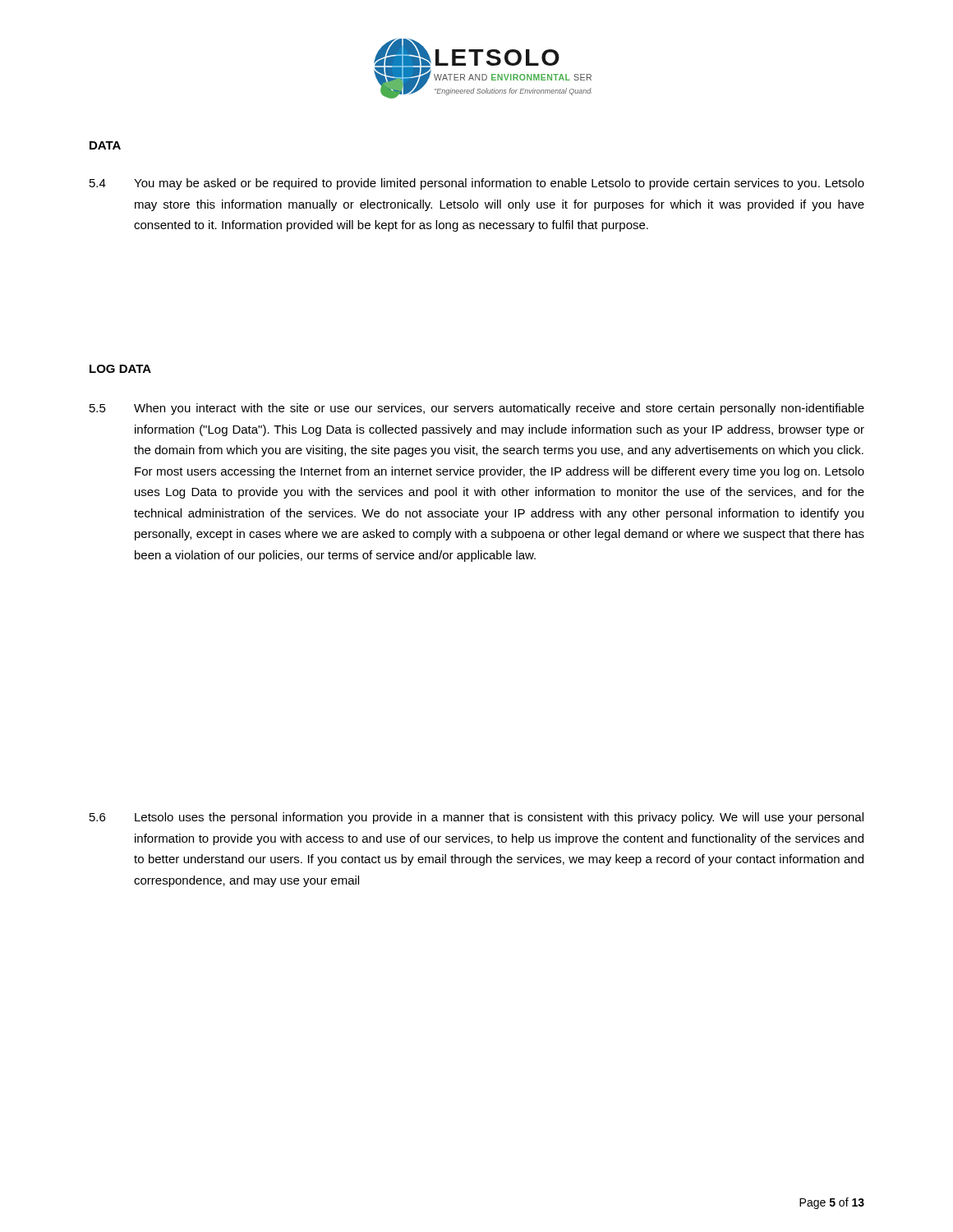Screen dimensions: 1232x953
Task: Locate the region starting "6Letsolo uses the personal information you provide"
Action: pyautogui.click(x=476, y=848)
